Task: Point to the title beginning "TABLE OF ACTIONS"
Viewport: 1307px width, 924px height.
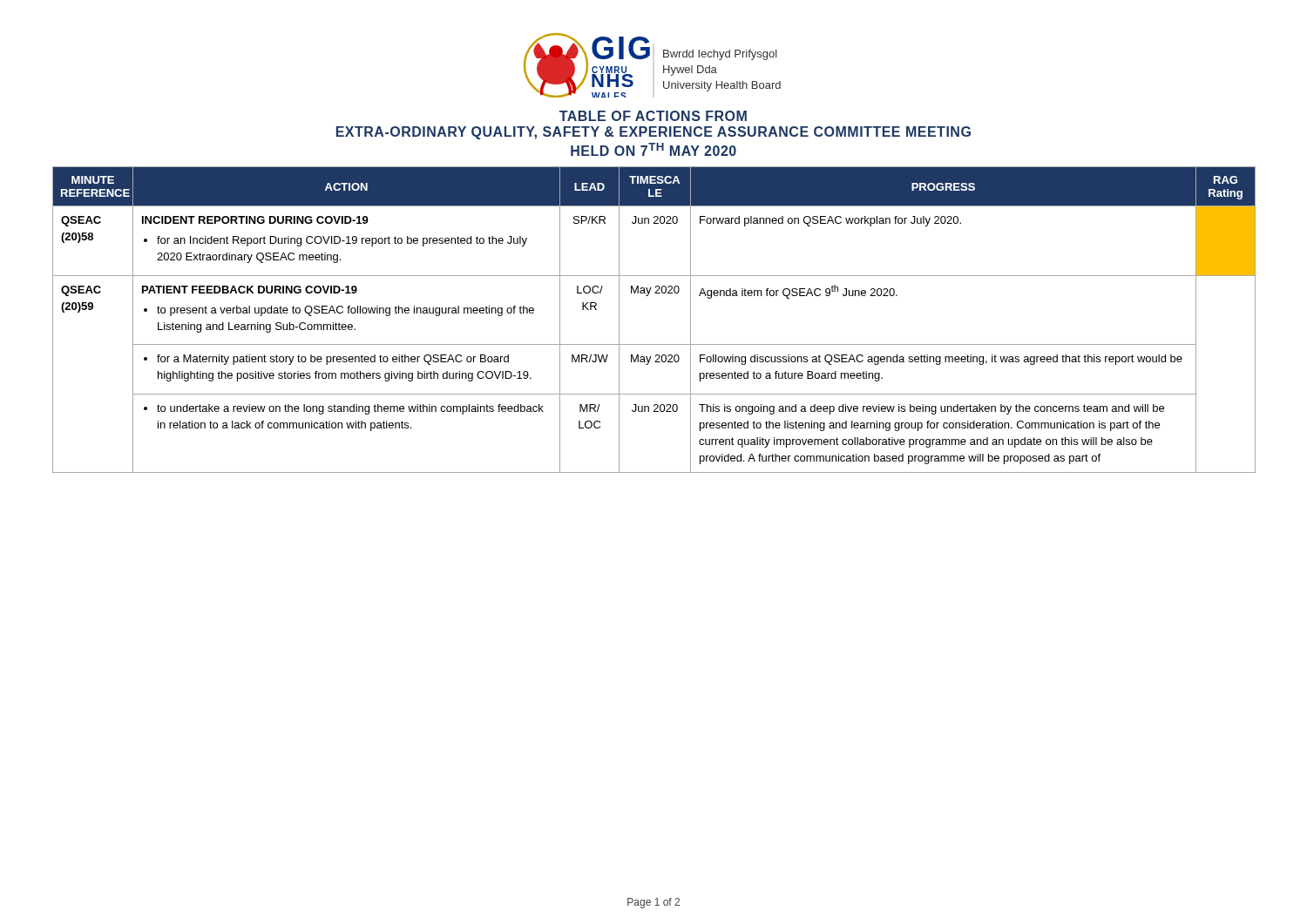Action: click(x=654, y=134)
